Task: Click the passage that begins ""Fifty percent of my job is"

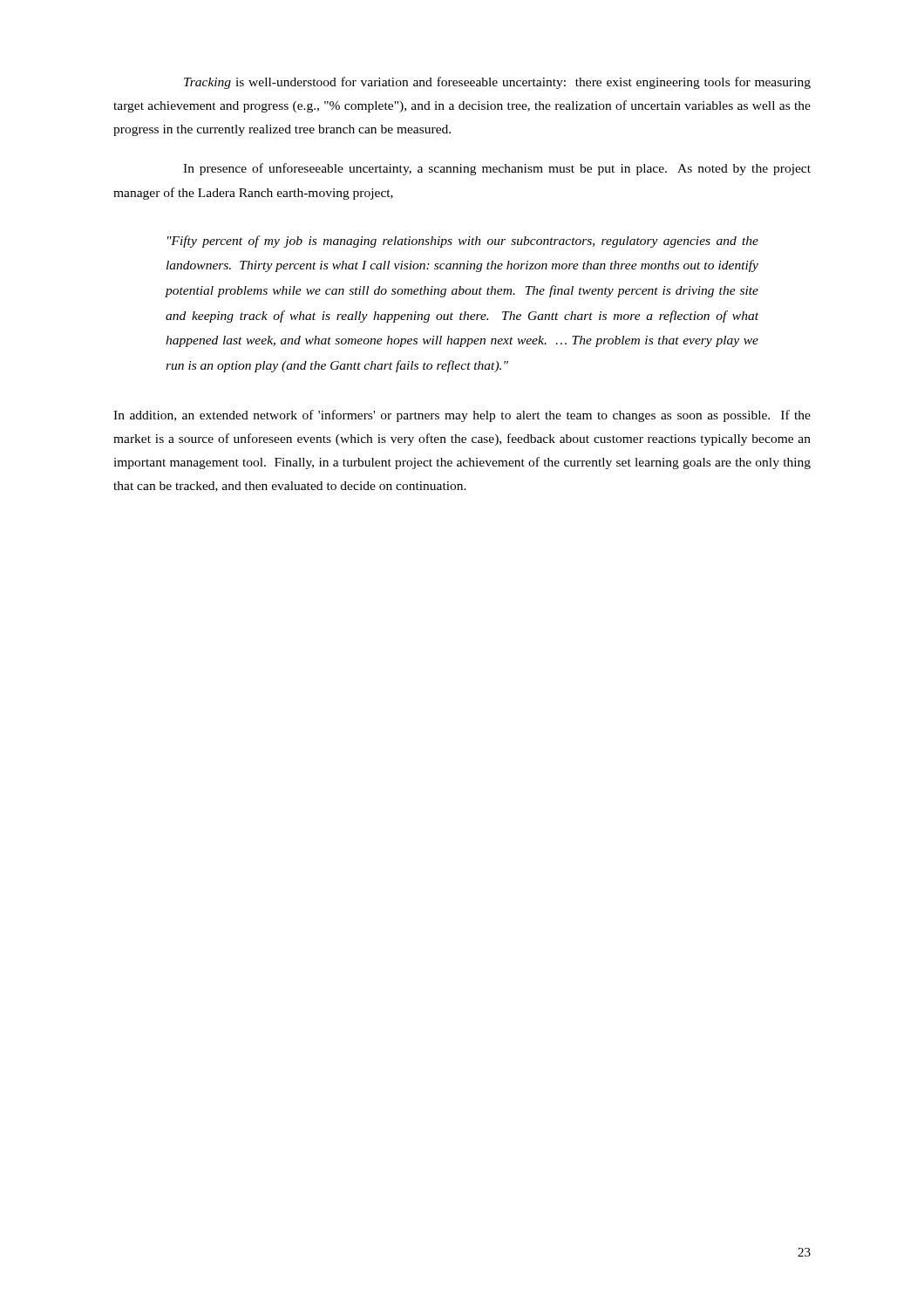Action: 462,302
